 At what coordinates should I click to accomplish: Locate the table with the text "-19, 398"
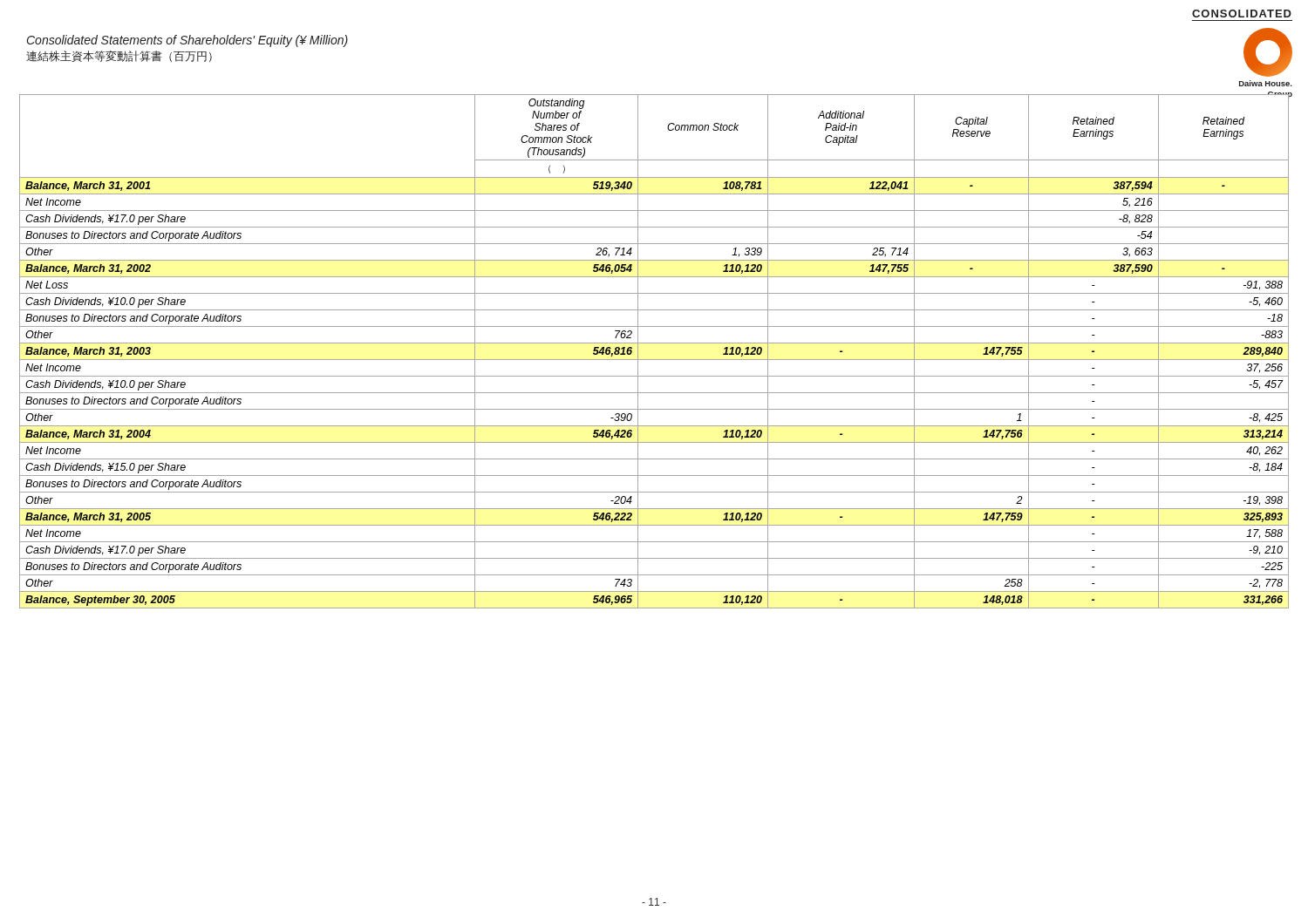654,351
